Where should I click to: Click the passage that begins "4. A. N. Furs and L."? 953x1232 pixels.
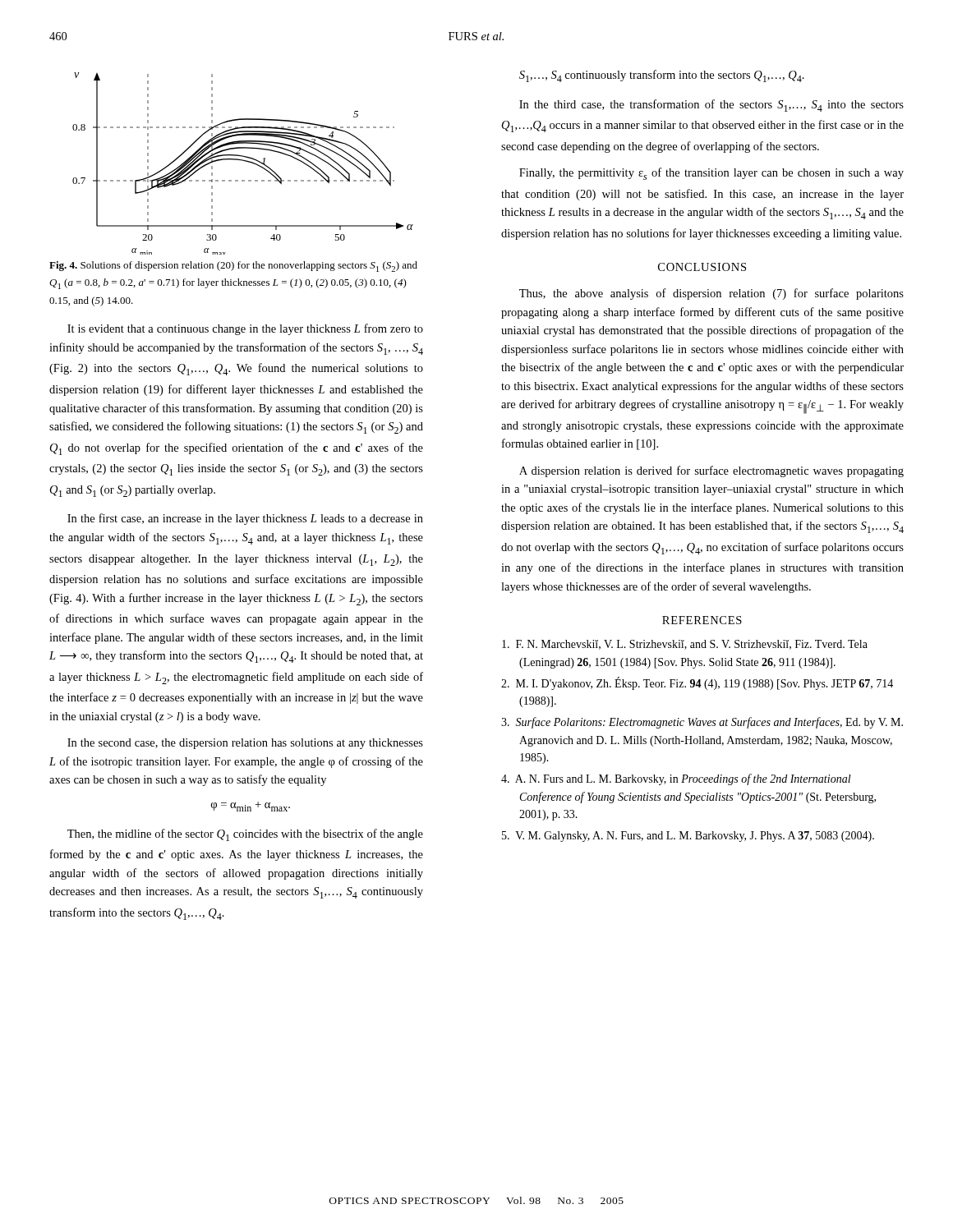pos(689,797)
